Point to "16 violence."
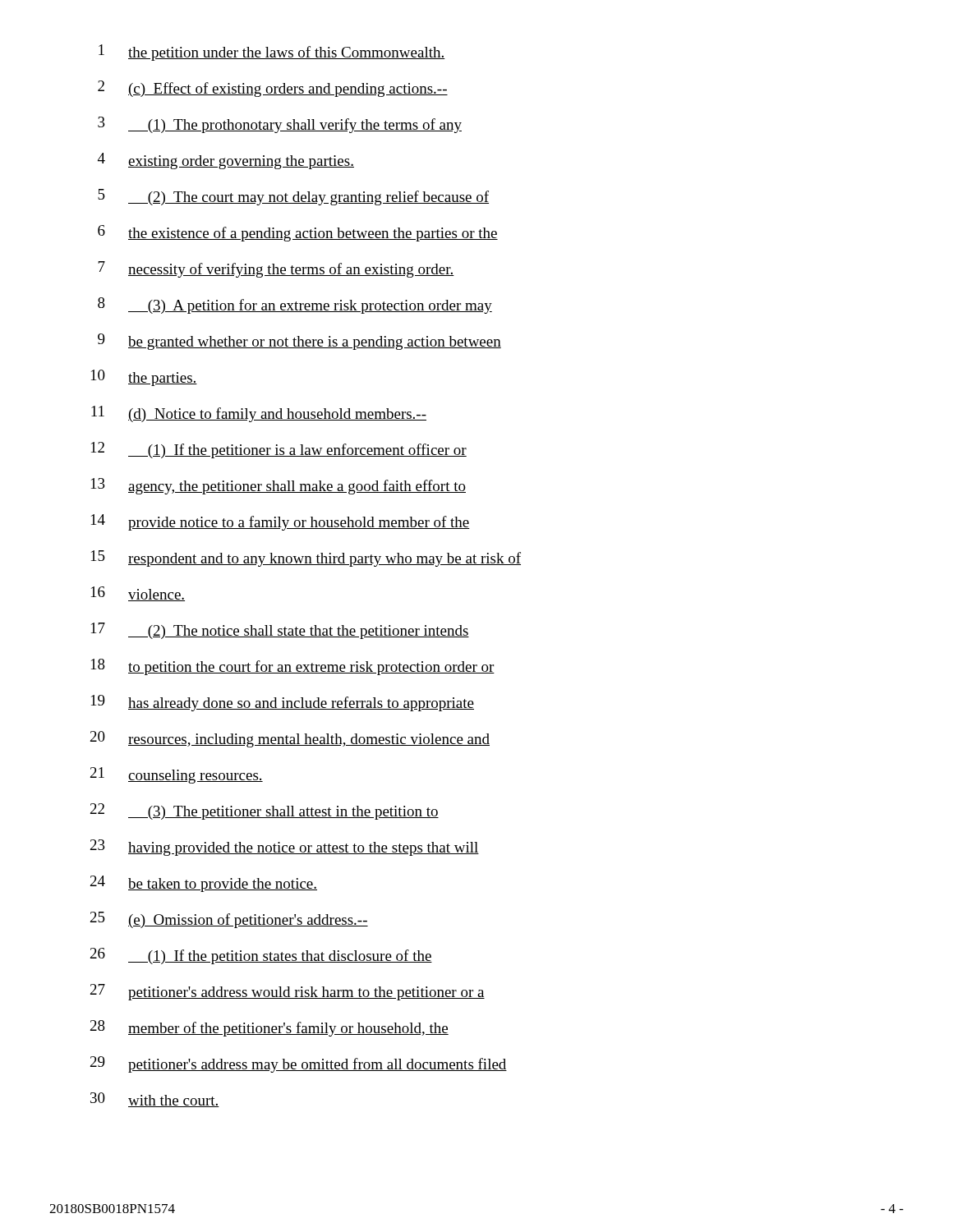 pyautogui.click(x=138, y=594)
